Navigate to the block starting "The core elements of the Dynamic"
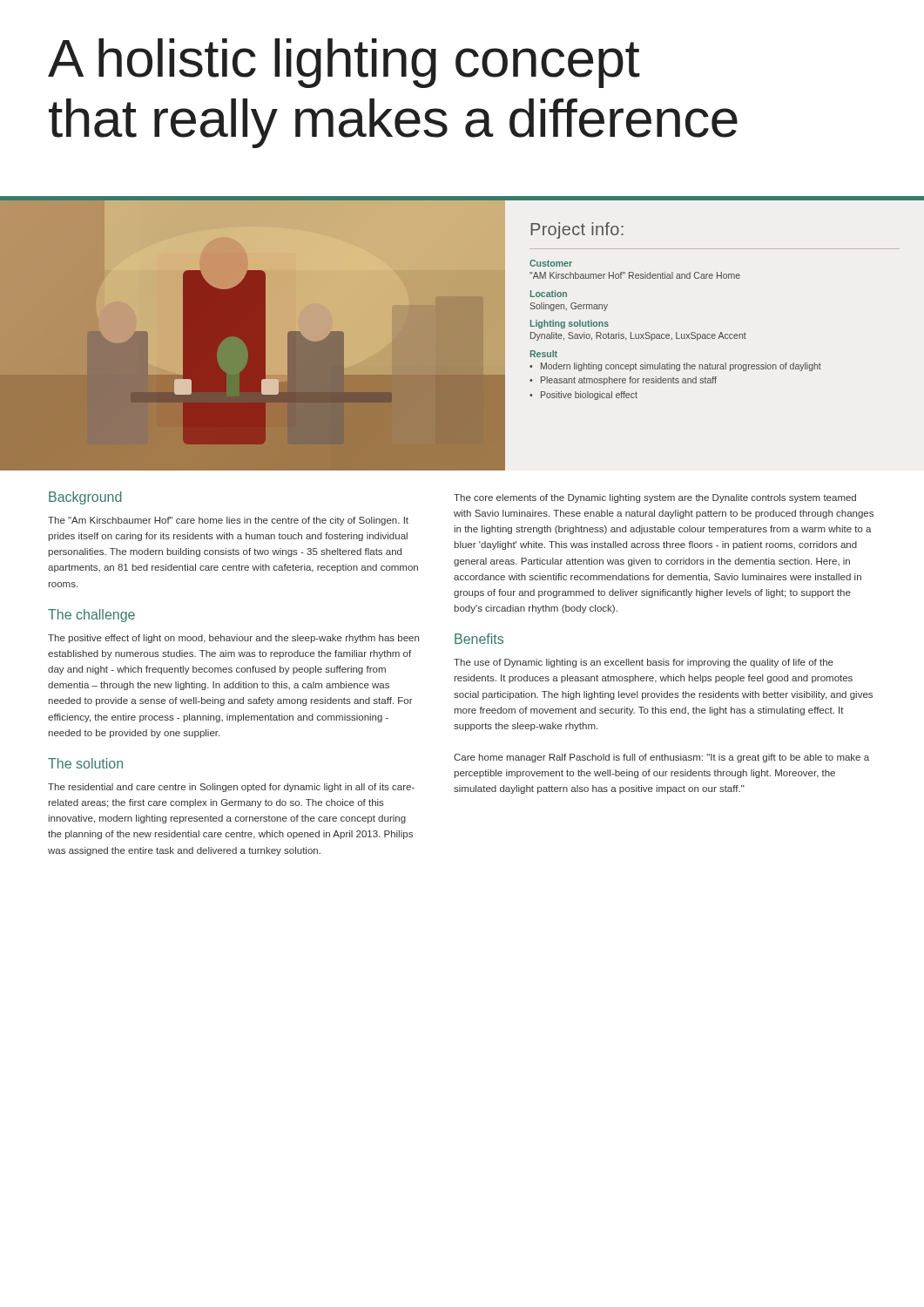The height and width of the screenshot is (1307, 924). pyautogui.click(x=665, y=553)
